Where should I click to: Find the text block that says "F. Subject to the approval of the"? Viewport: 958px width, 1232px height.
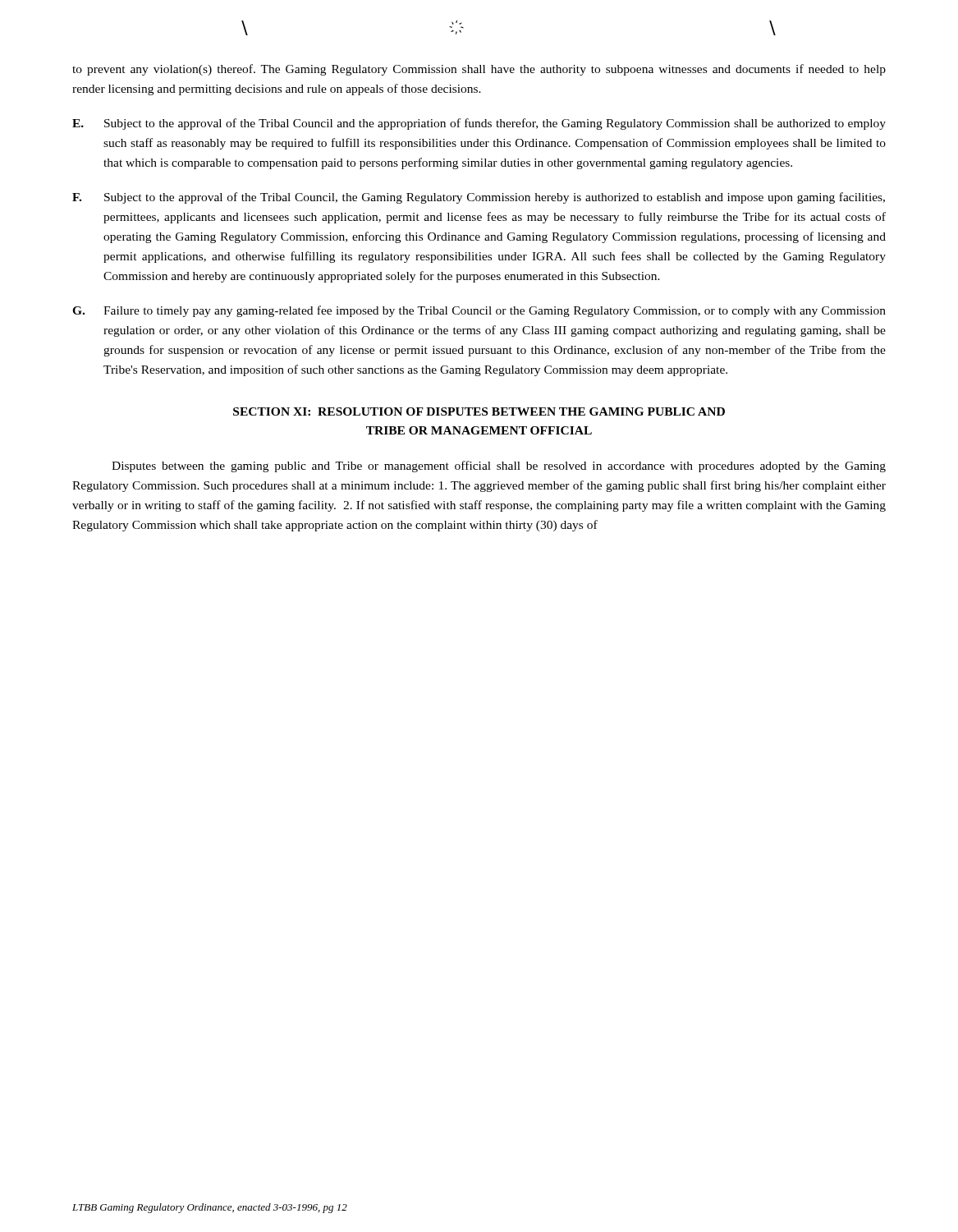click(x=479, y=237)
